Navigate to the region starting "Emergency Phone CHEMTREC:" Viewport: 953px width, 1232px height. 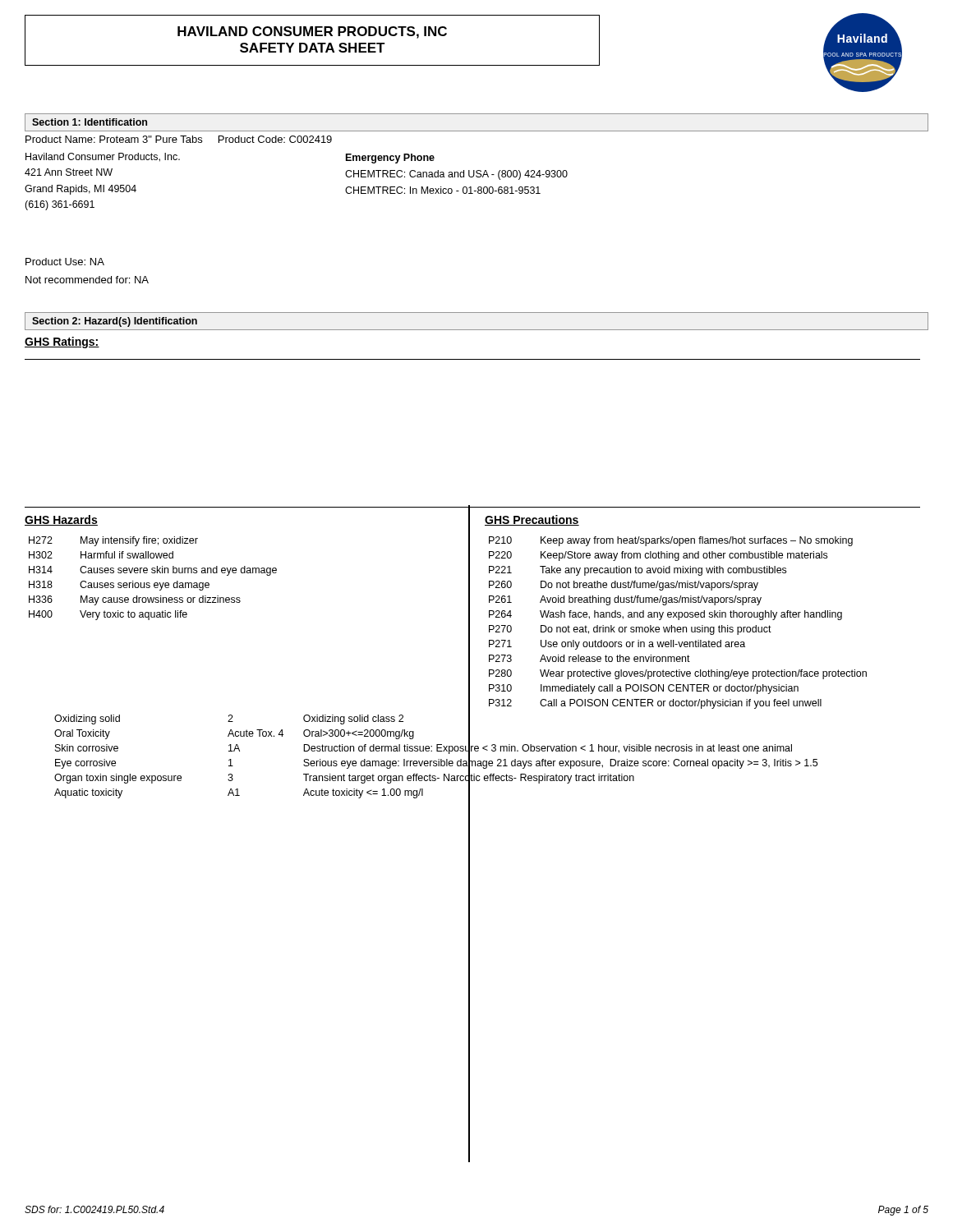coord(456,174)
